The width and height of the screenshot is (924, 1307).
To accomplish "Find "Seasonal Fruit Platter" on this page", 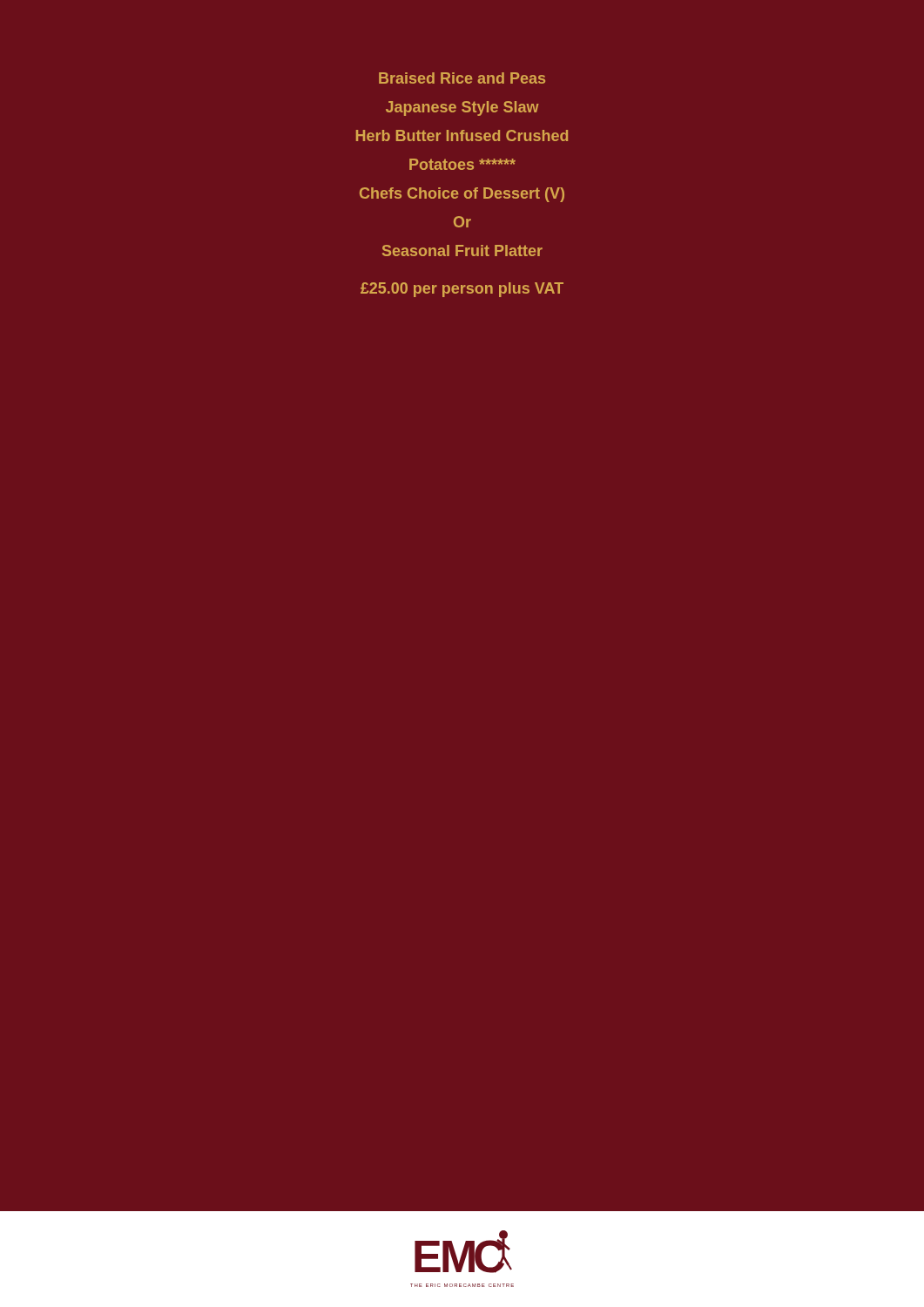I will 462,251.
